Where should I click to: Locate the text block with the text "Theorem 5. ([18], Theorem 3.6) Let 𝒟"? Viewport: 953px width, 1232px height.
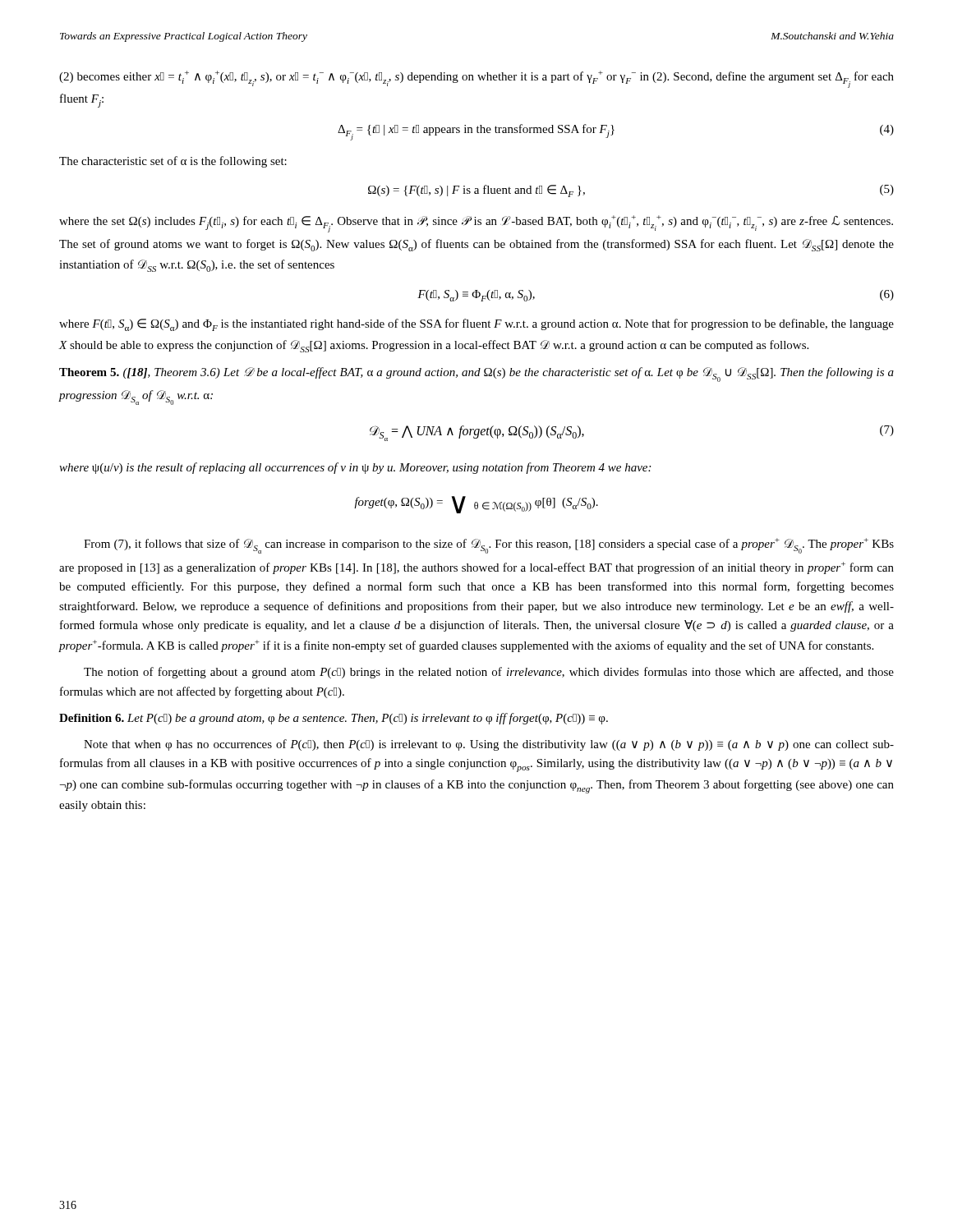(476, 386)
